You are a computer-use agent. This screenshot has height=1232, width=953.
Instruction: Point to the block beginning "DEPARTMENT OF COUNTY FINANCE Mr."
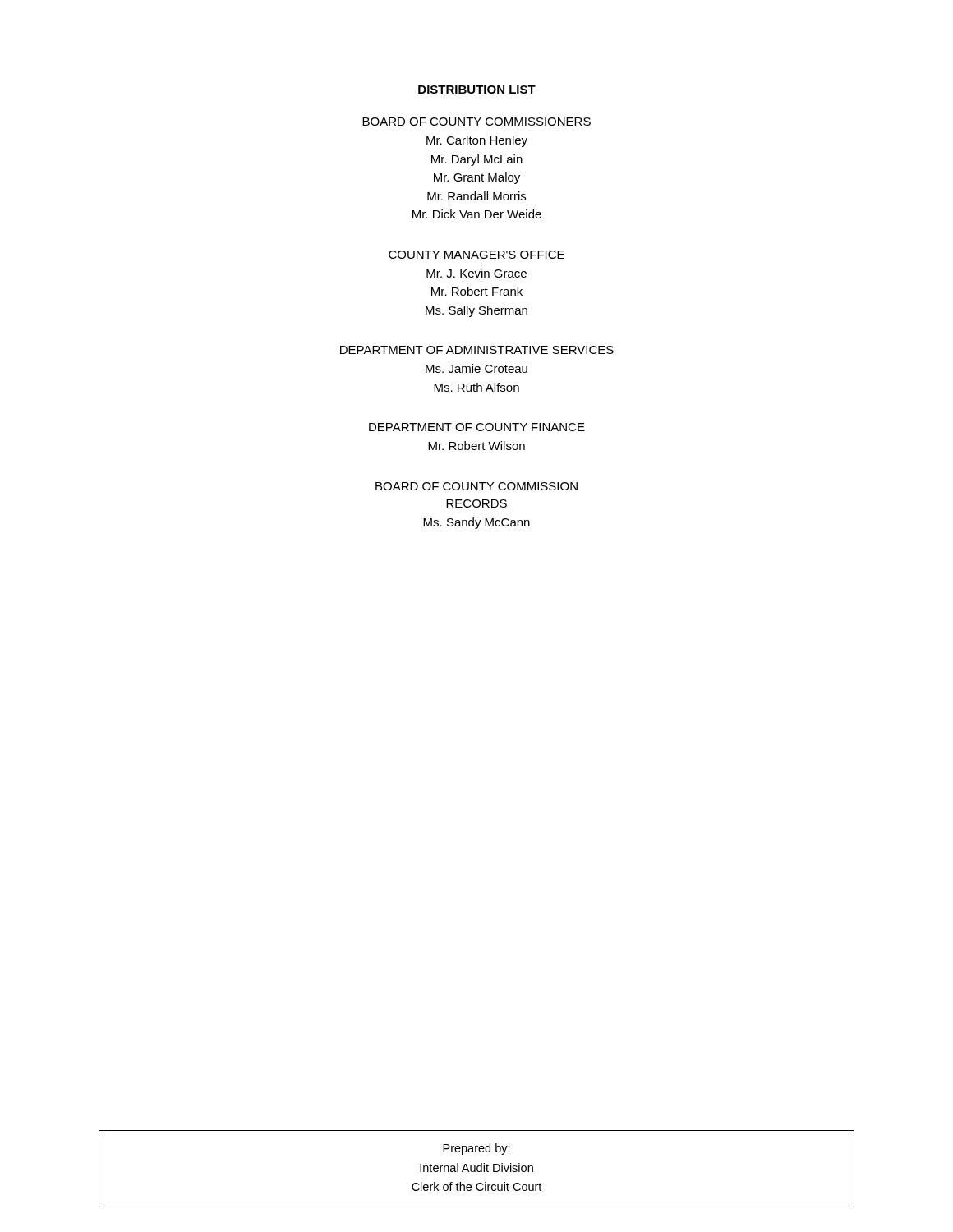click(x=476, y=438)
